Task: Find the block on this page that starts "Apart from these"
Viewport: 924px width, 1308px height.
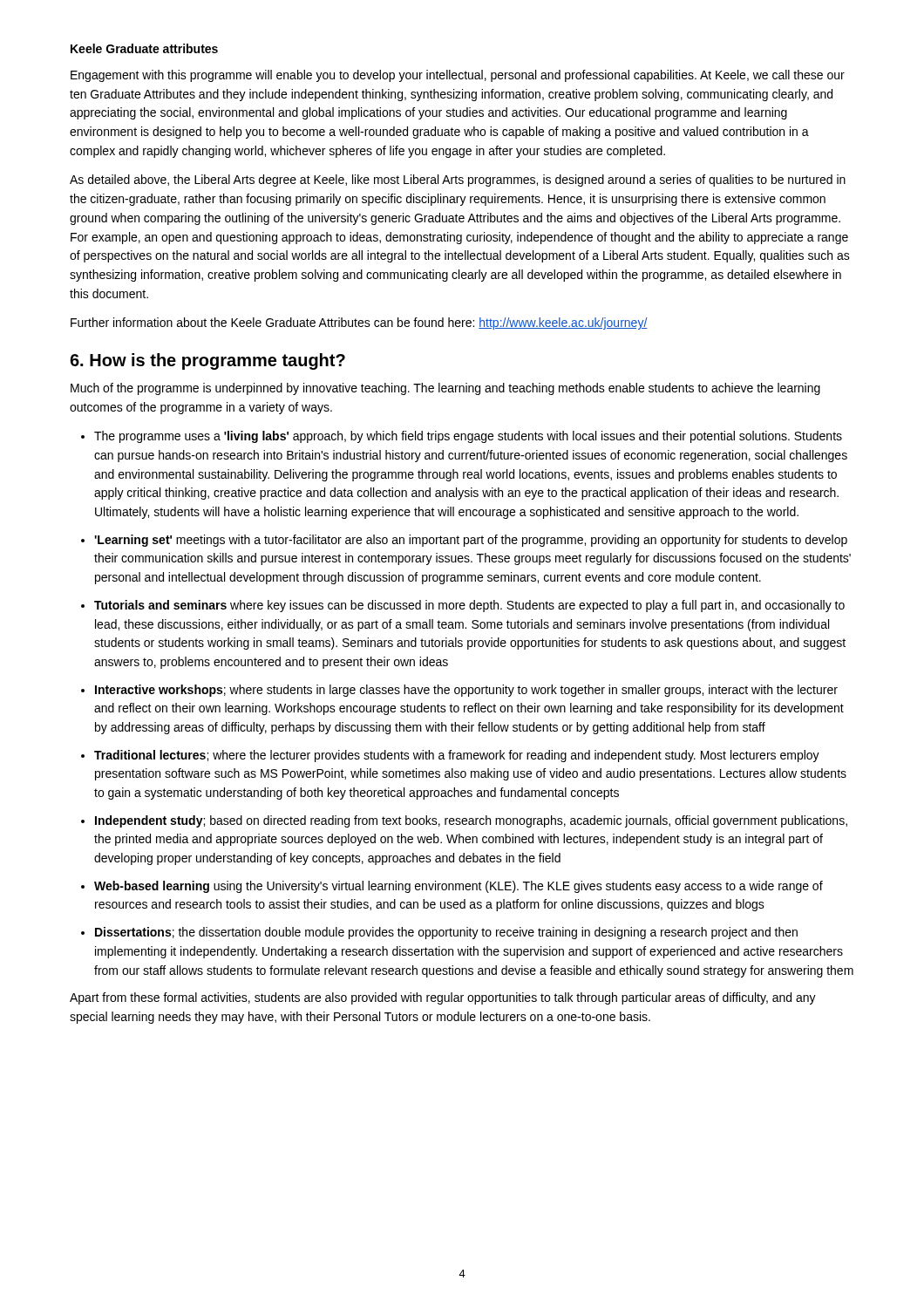Action: 443,1007
